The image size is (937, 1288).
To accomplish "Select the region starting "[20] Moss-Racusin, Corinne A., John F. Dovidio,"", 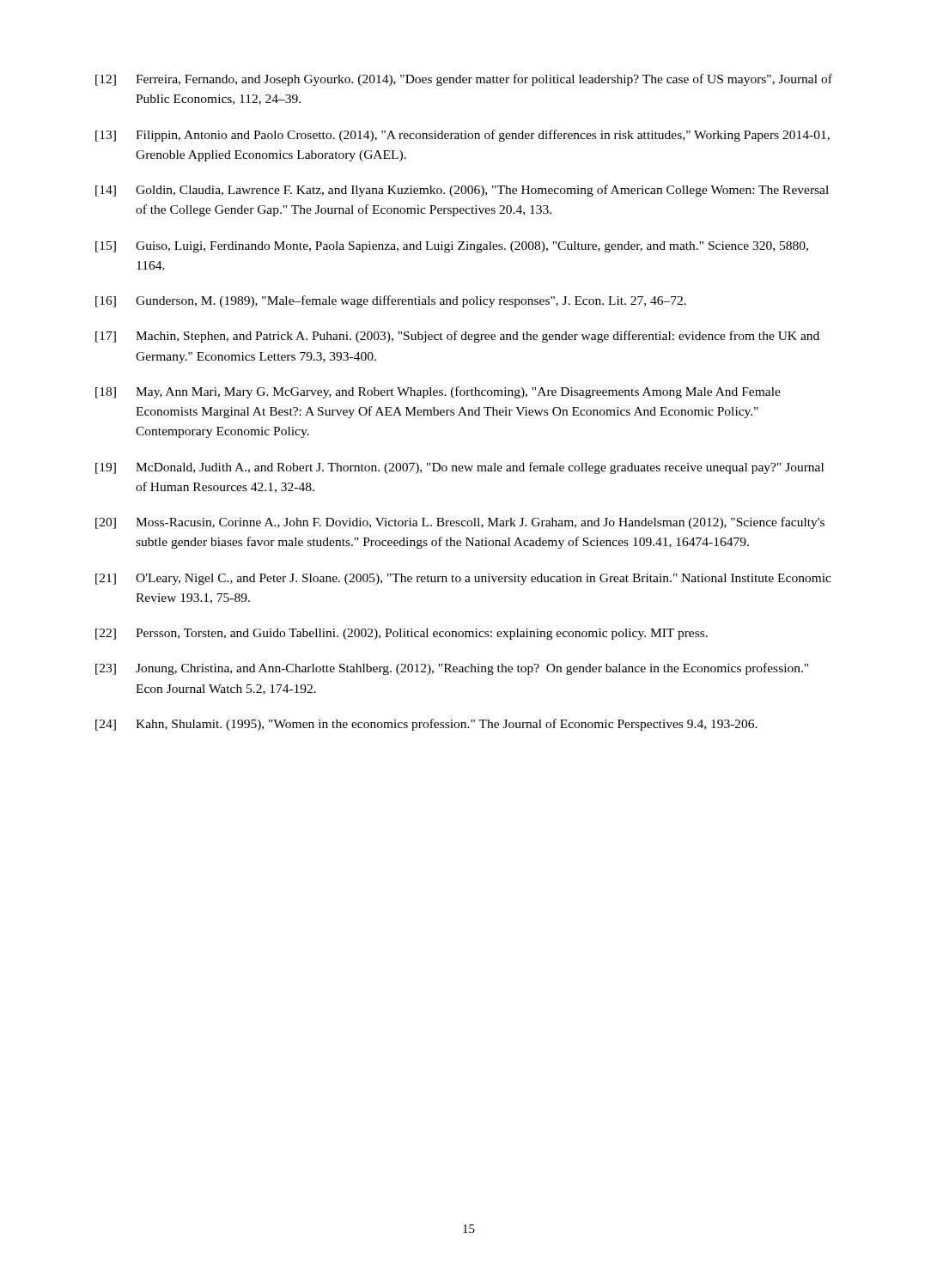I will (x=464, y=532).
